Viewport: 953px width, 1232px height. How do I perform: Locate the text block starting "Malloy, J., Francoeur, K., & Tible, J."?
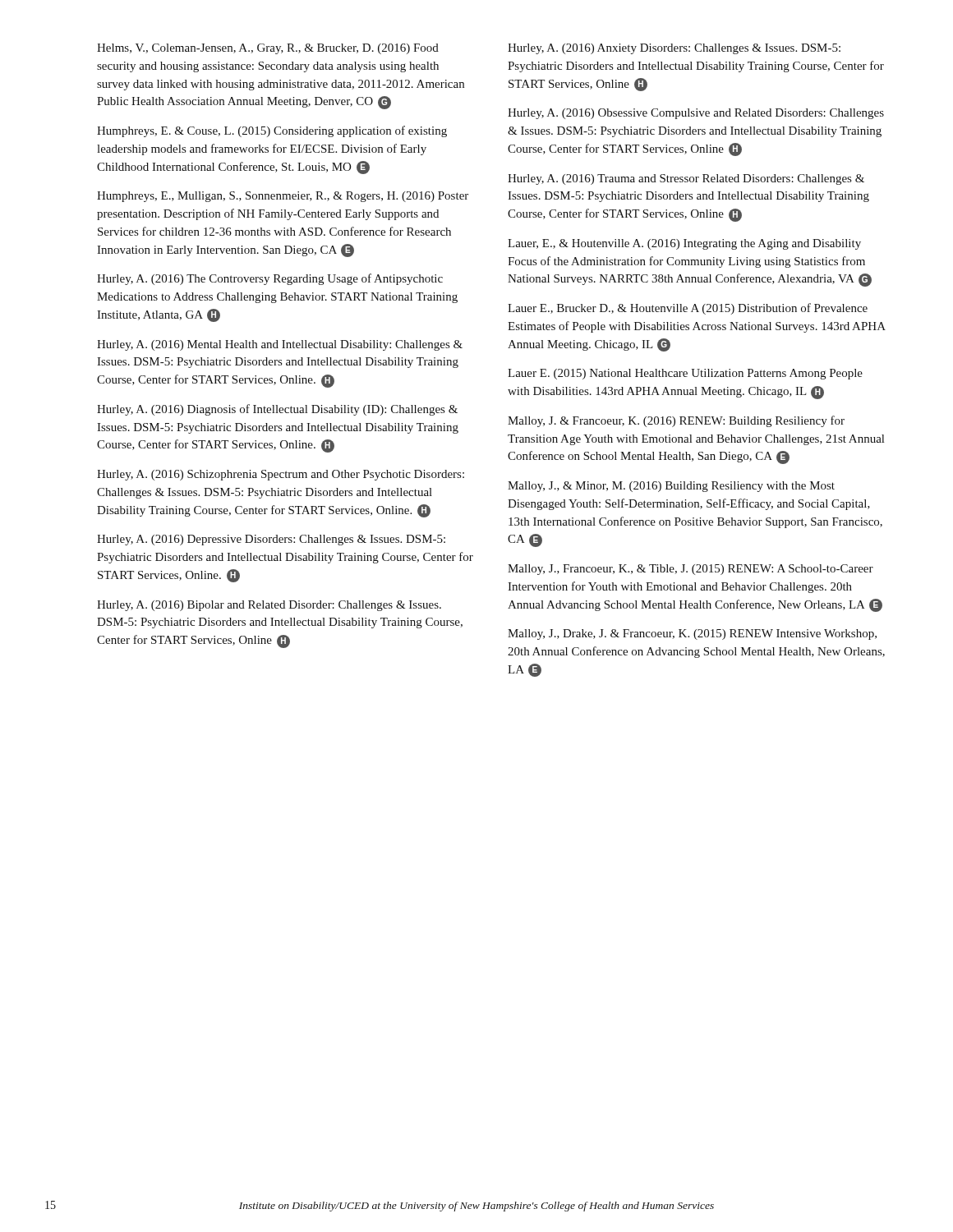[x=695, y=587]
